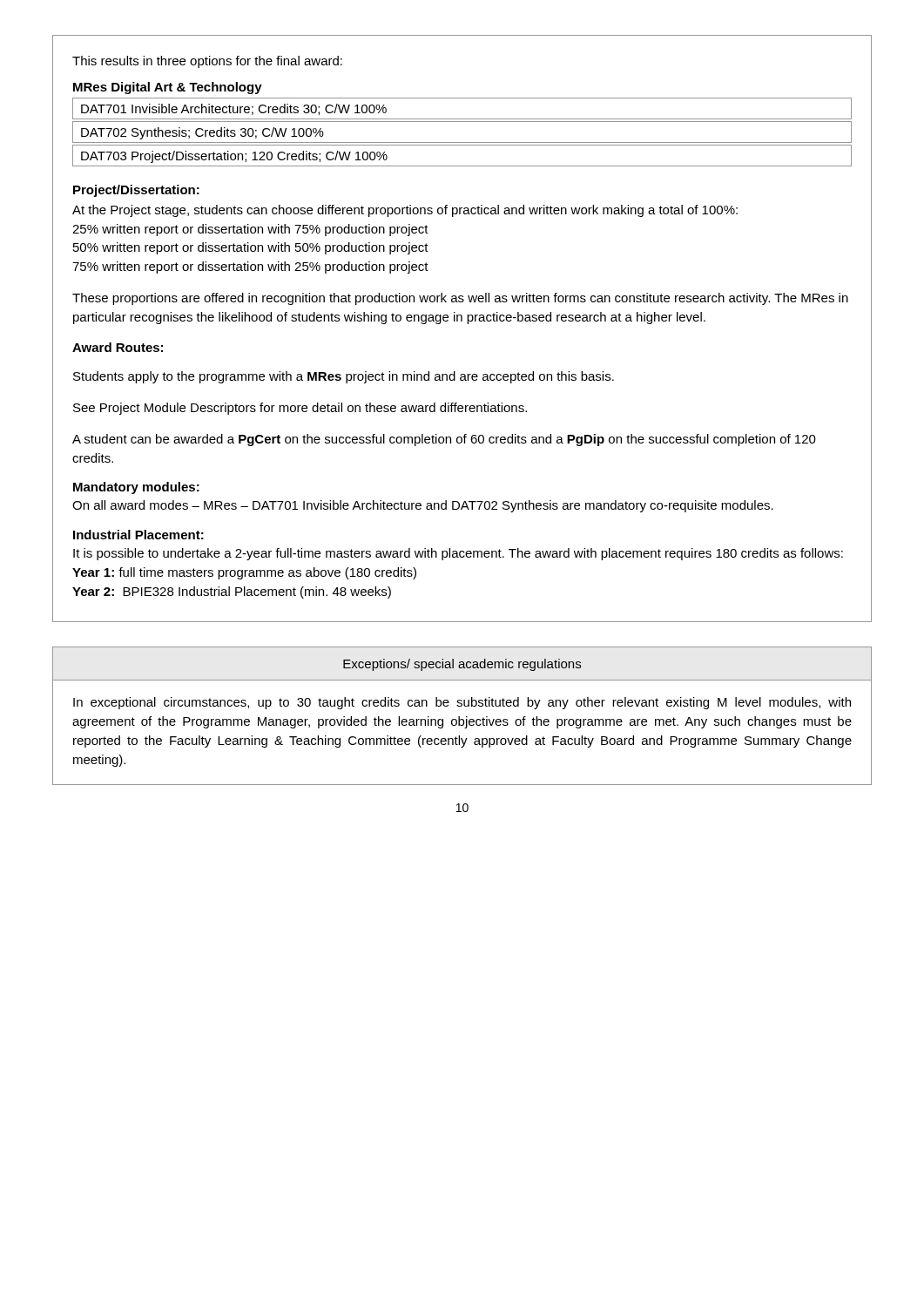Select the text block that reads "This results in three options for the"
The height and width of the screenshot is (1307, 924).
[x=208, y=61]
